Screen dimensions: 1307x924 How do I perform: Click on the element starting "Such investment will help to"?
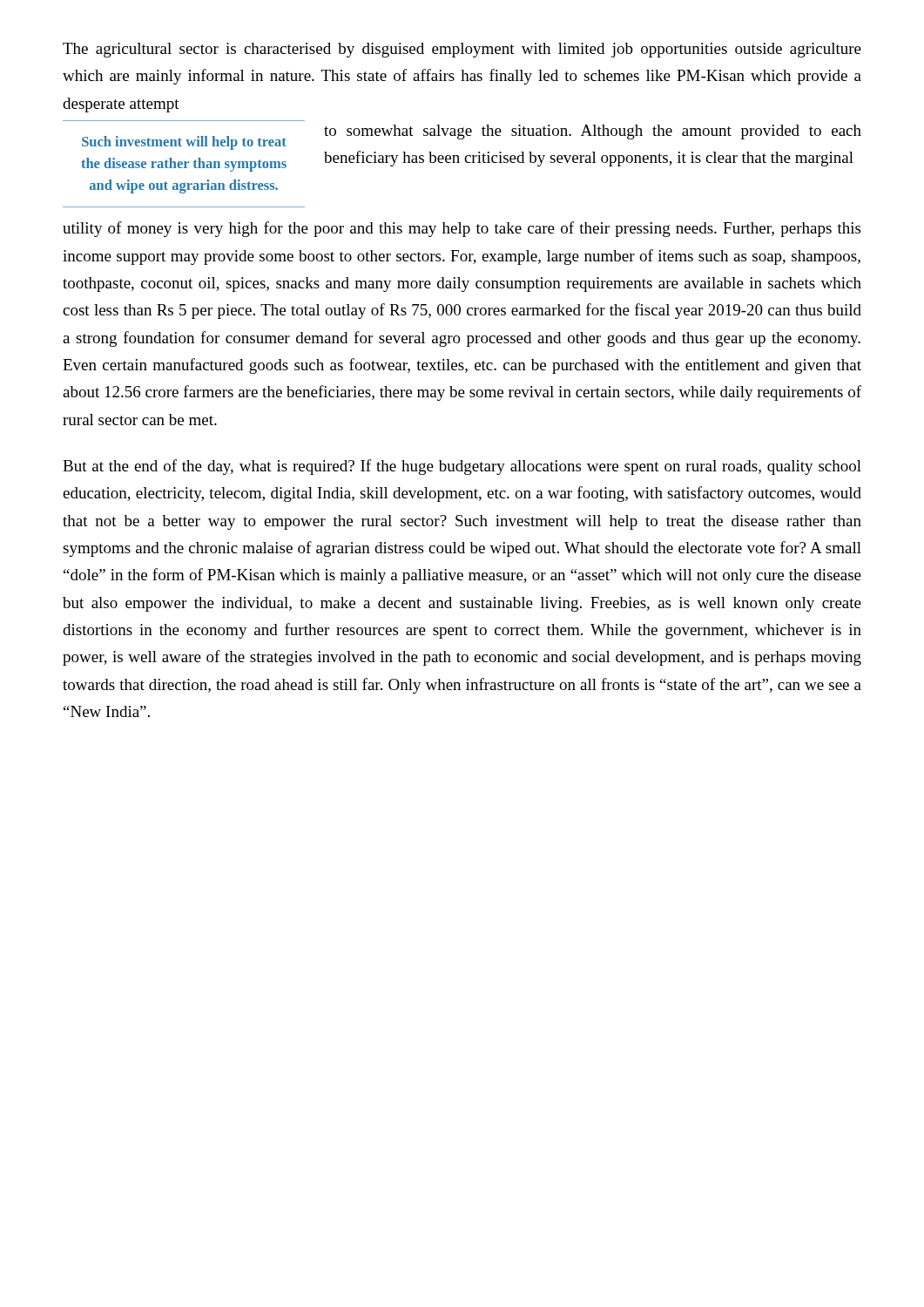tap(184, 164)
